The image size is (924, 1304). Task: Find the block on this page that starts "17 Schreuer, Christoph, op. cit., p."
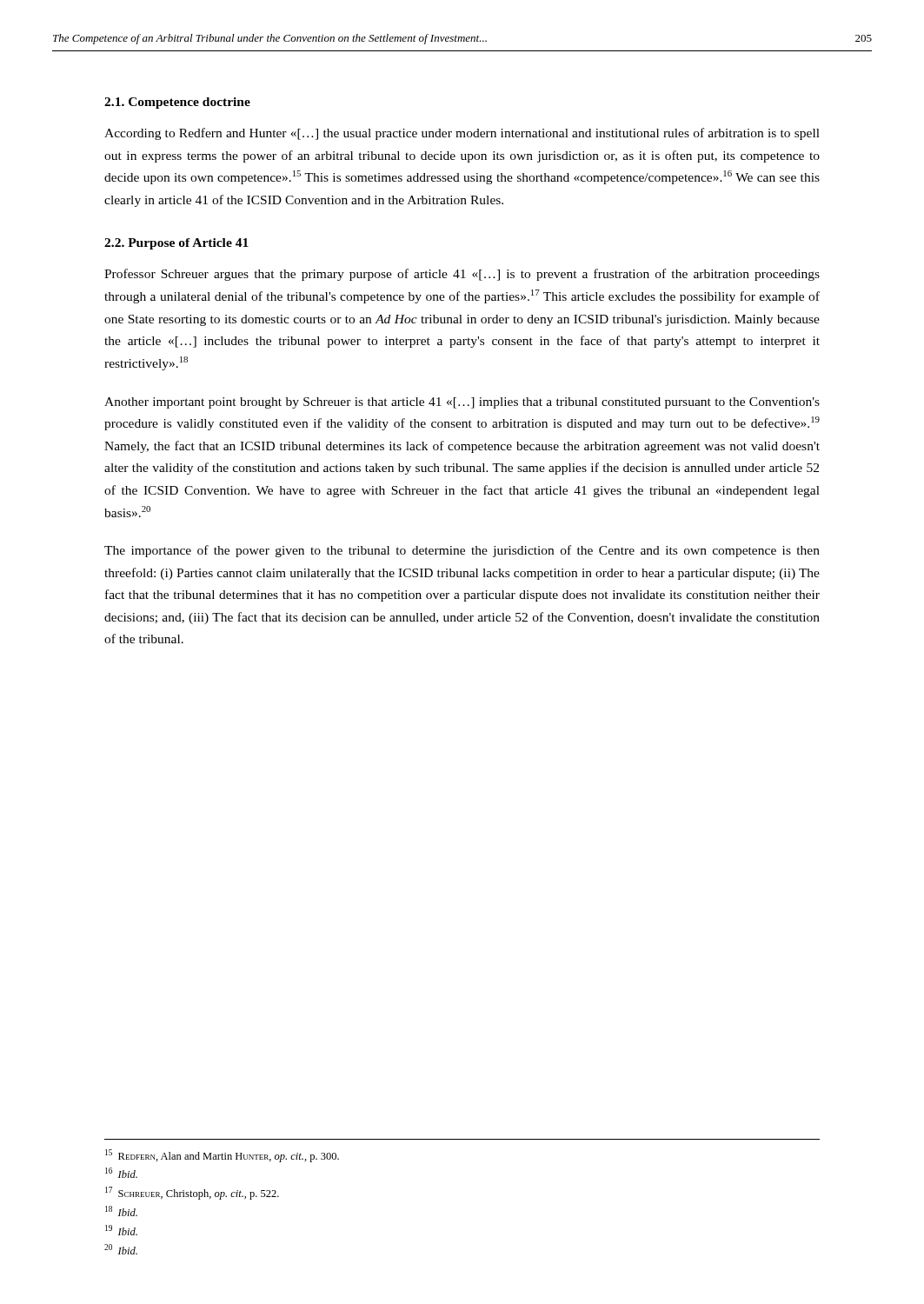click(192, 1193)
